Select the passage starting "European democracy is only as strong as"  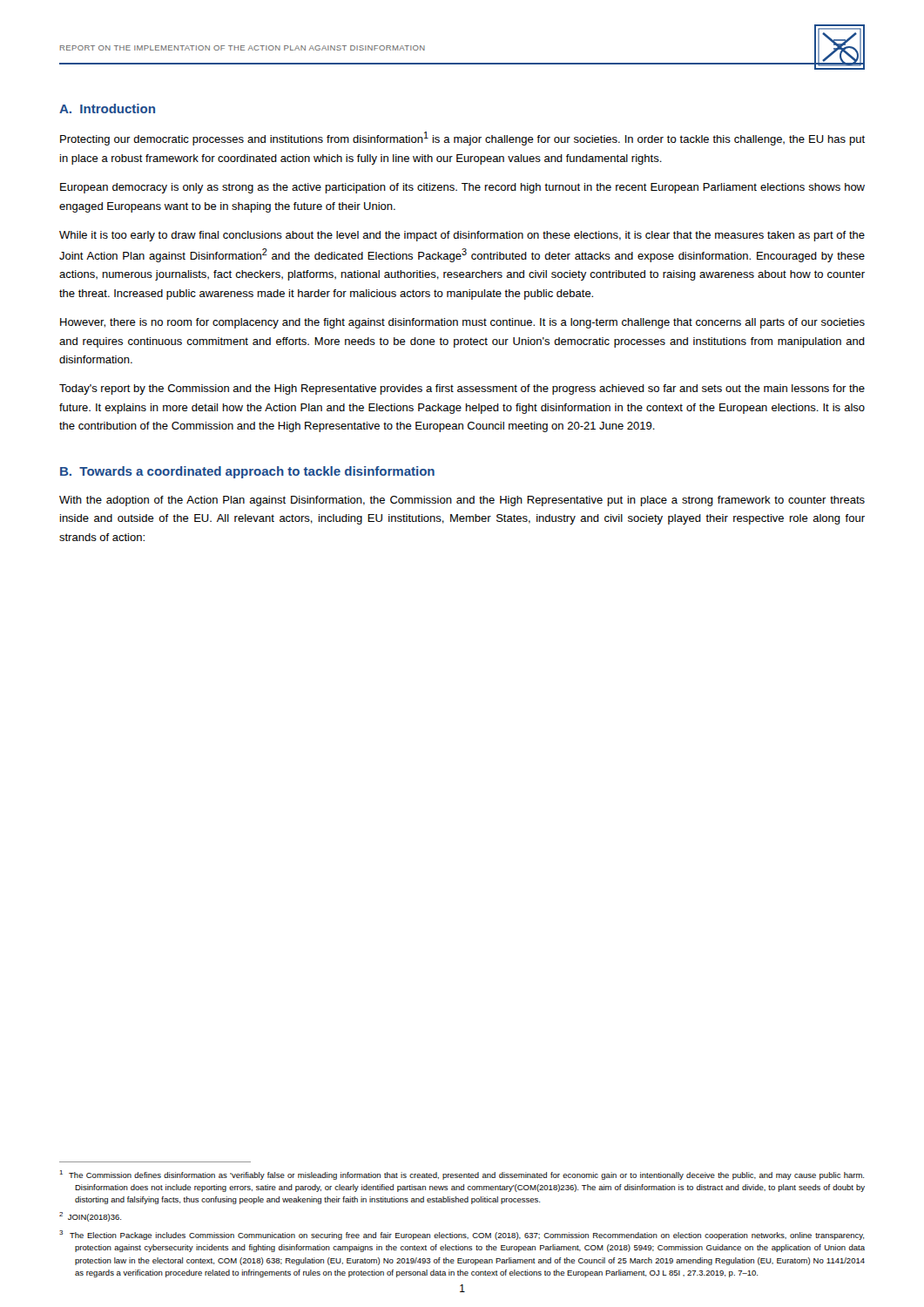click(x=462, y=196)
